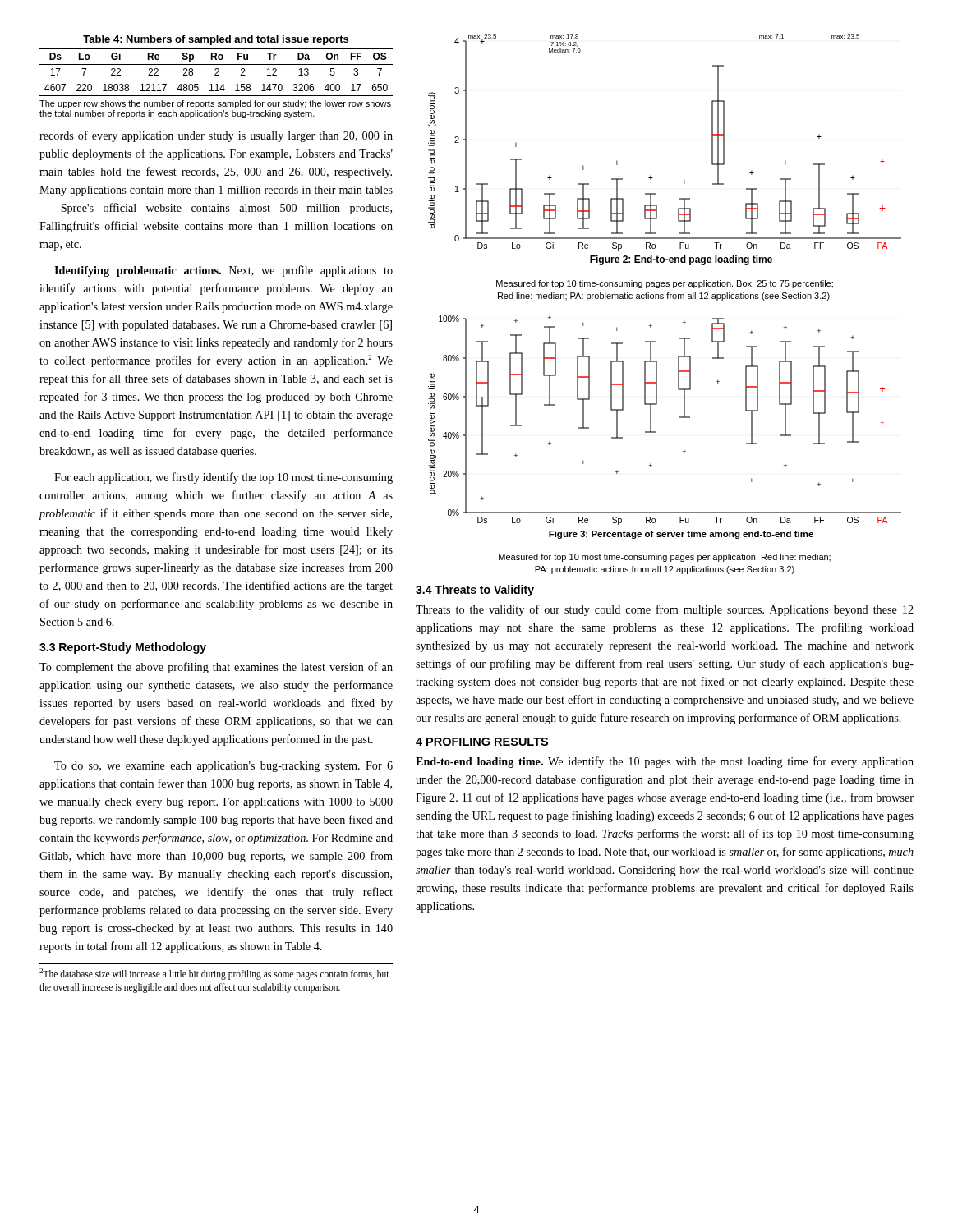Select the text block with the text "For each application, we"
The width and height of the screenshot is (953, 1232).
(216, 549)
